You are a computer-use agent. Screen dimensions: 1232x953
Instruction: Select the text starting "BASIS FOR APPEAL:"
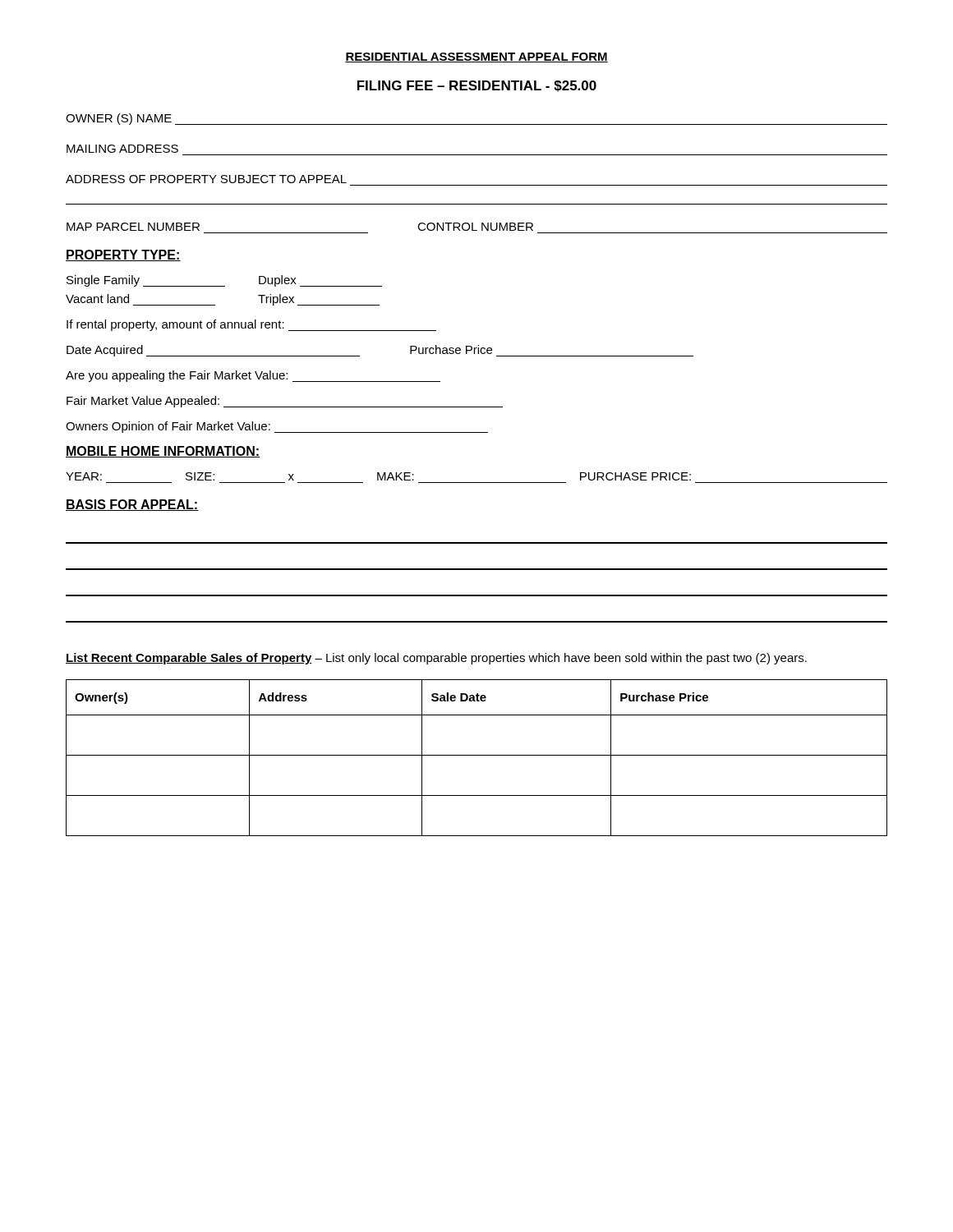point(132,505)
